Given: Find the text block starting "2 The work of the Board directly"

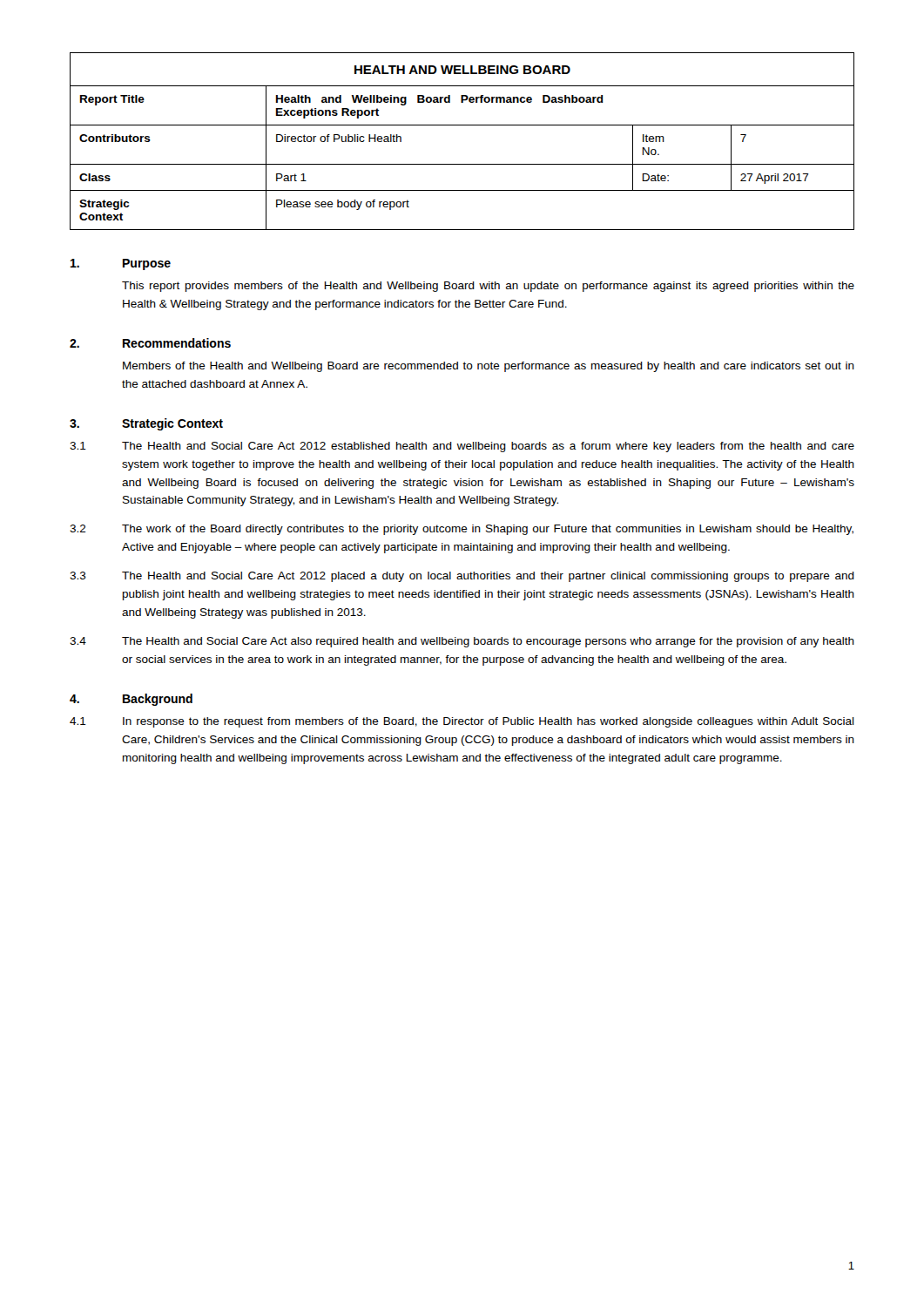Looking at the screenshot, I should [462, 539].
